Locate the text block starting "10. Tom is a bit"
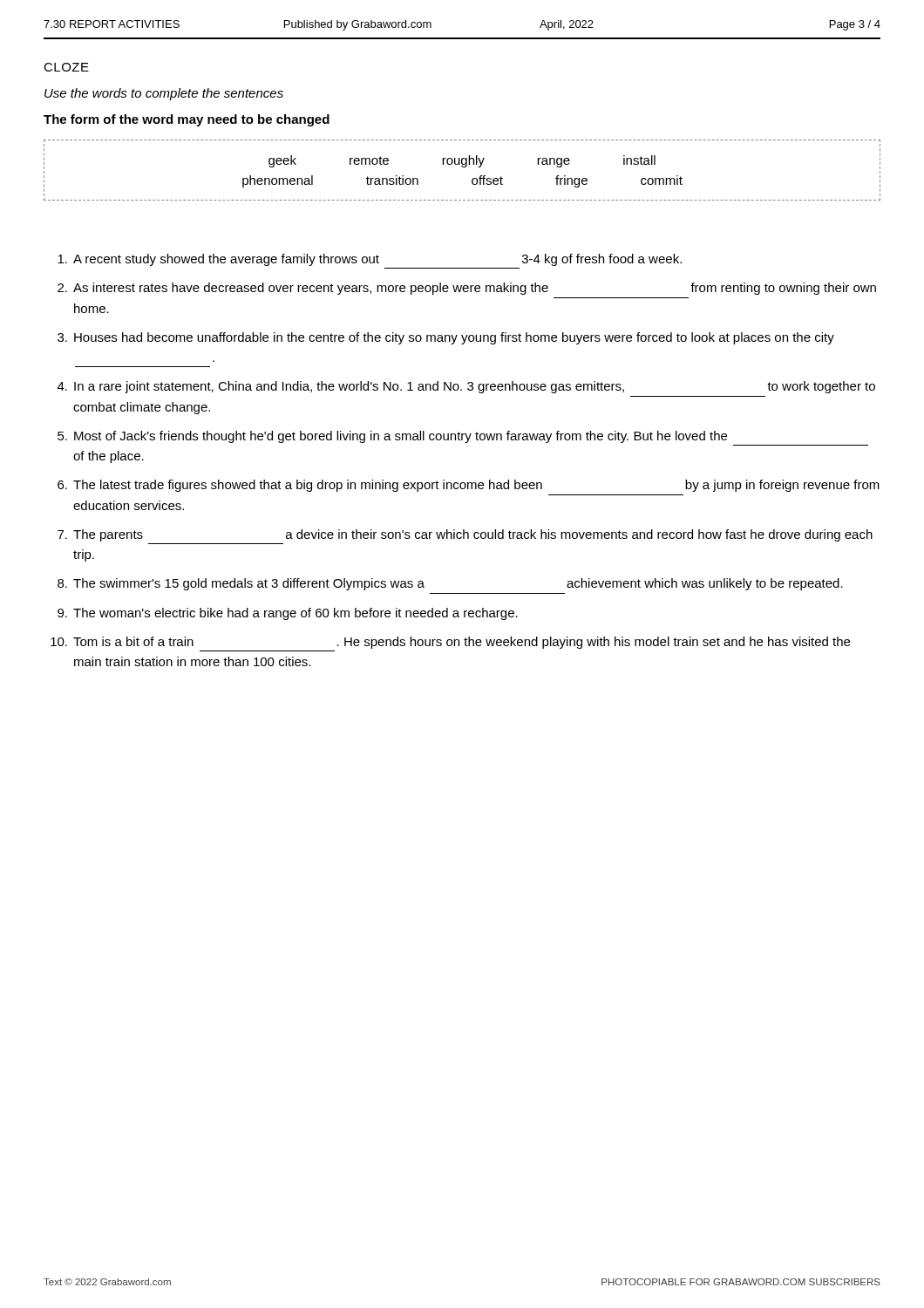Image resolution: width=924 pixels, height=1308 pixels. (462, 651)
